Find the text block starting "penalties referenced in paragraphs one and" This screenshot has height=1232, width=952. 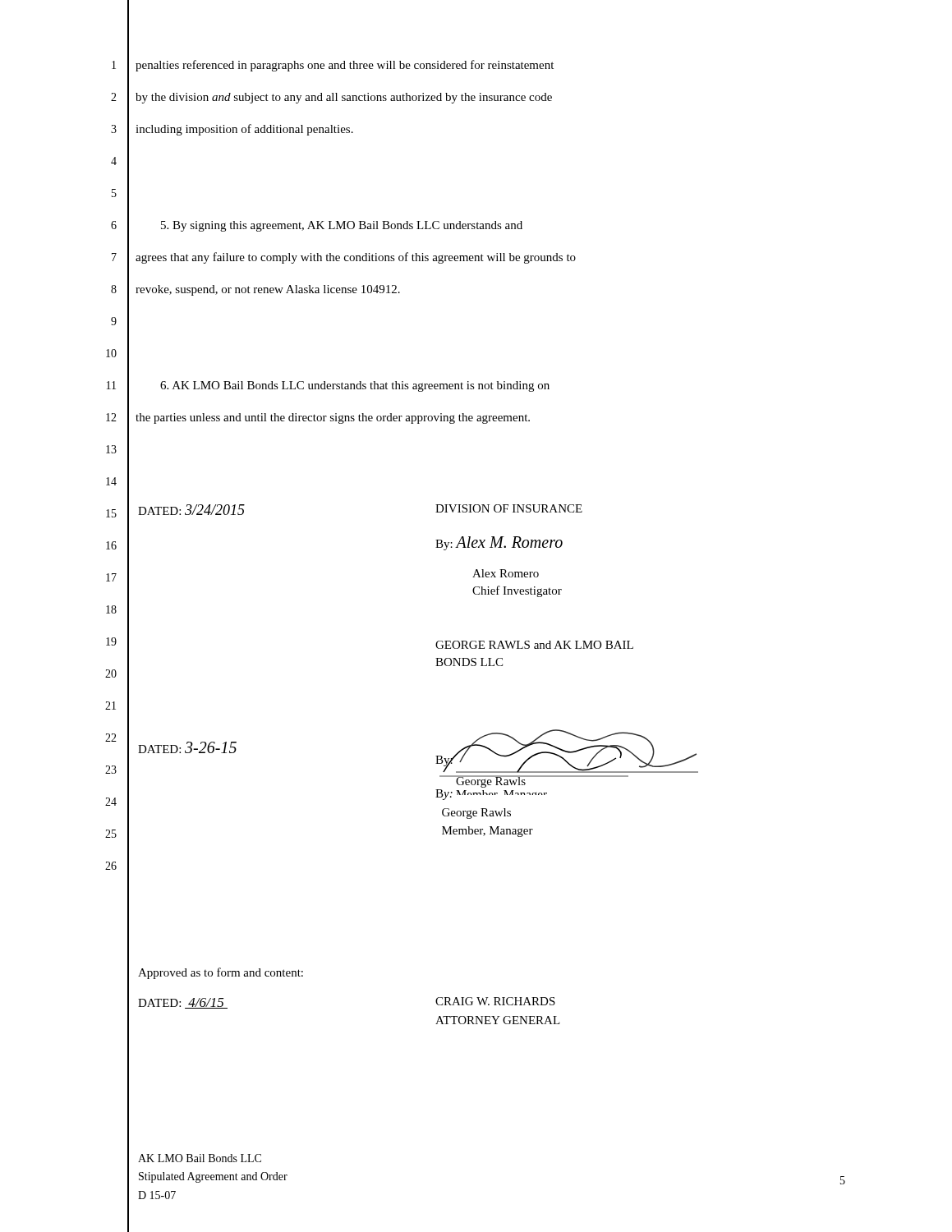click(x=345, y=97)
